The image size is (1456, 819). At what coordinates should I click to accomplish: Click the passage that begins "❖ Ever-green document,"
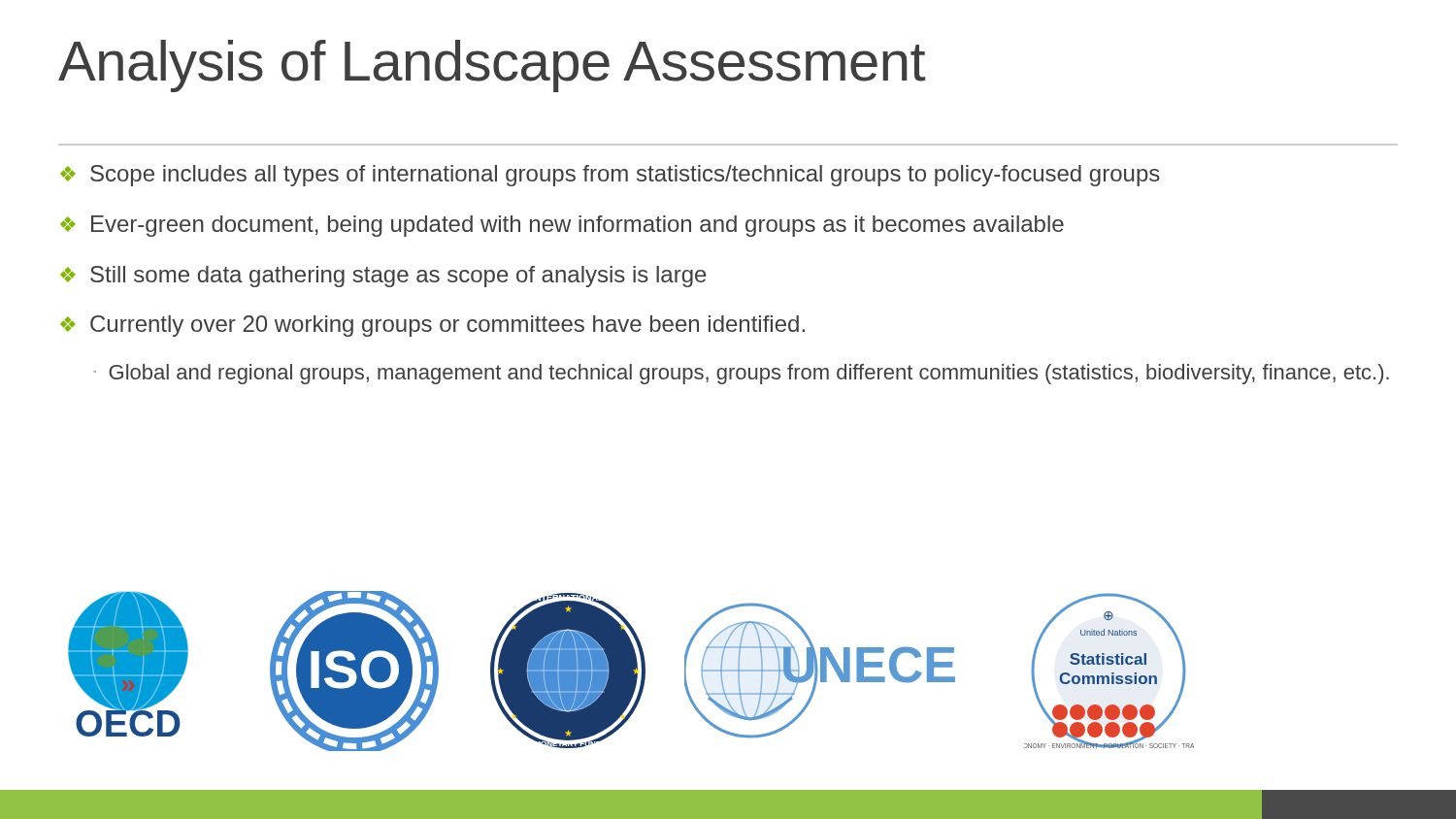(561, 224)
